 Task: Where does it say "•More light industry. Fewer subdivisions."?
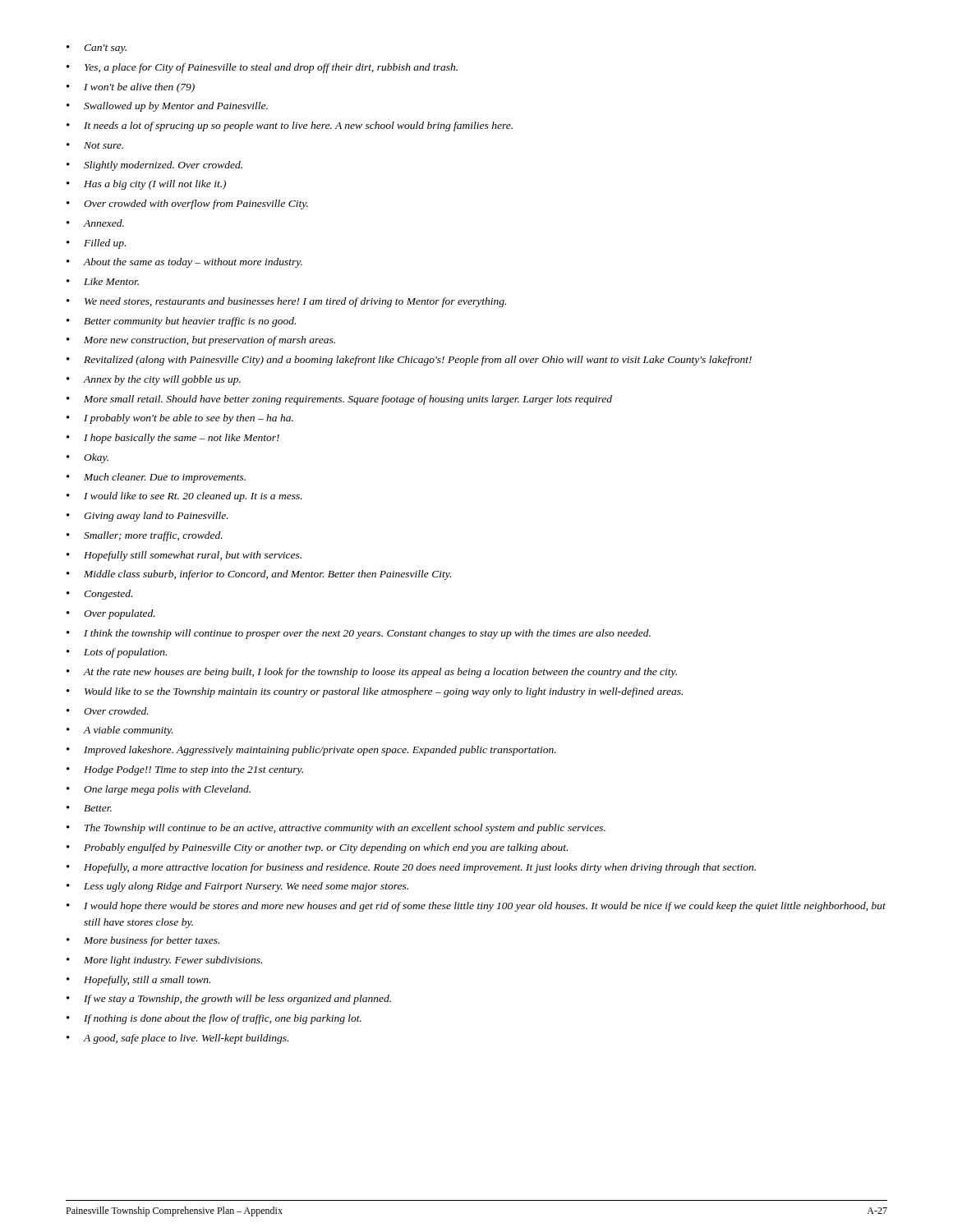click(x=164, y=961)
